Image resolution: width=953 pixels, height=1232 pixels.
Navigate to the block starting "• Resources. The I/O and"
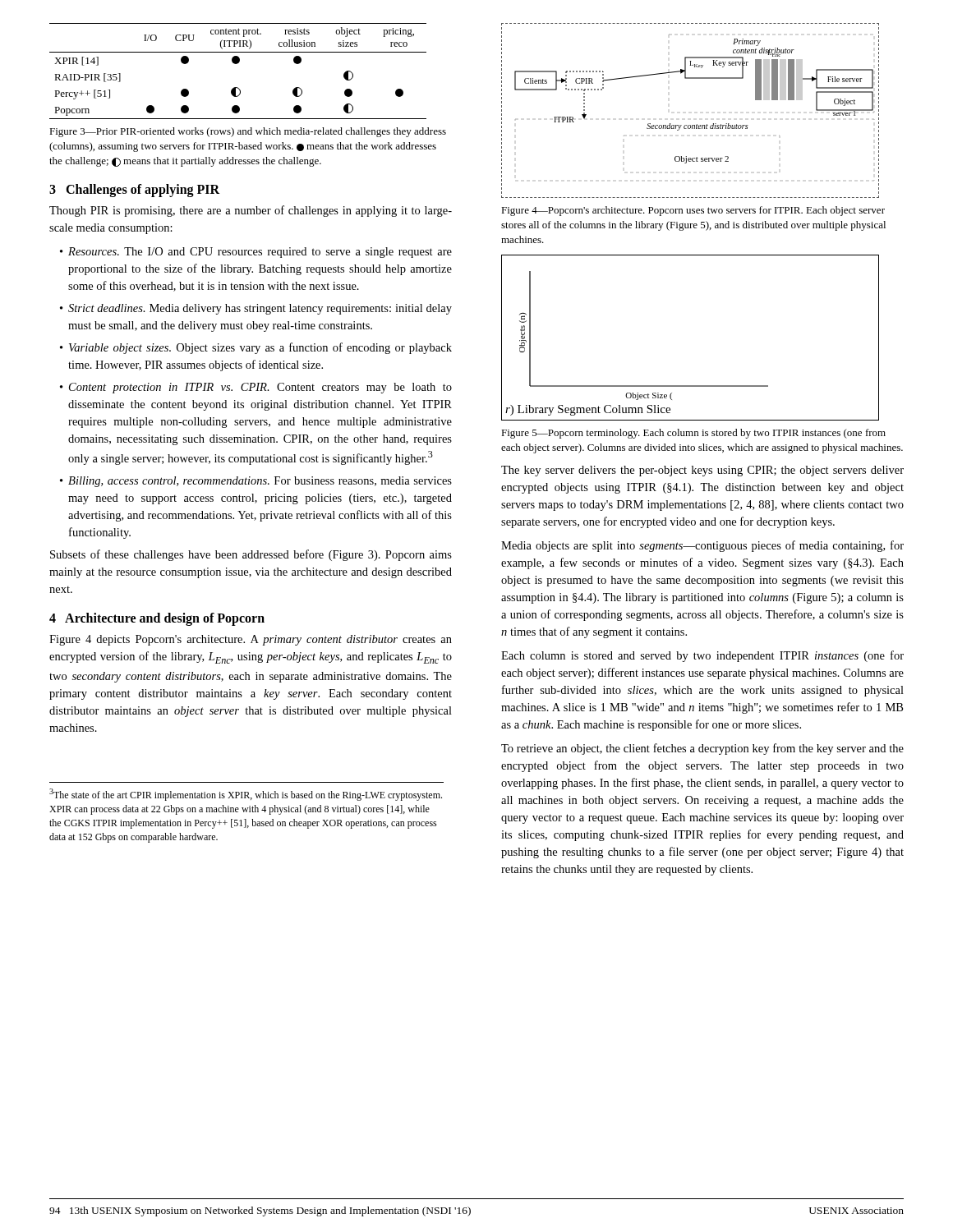coord(255,269)
